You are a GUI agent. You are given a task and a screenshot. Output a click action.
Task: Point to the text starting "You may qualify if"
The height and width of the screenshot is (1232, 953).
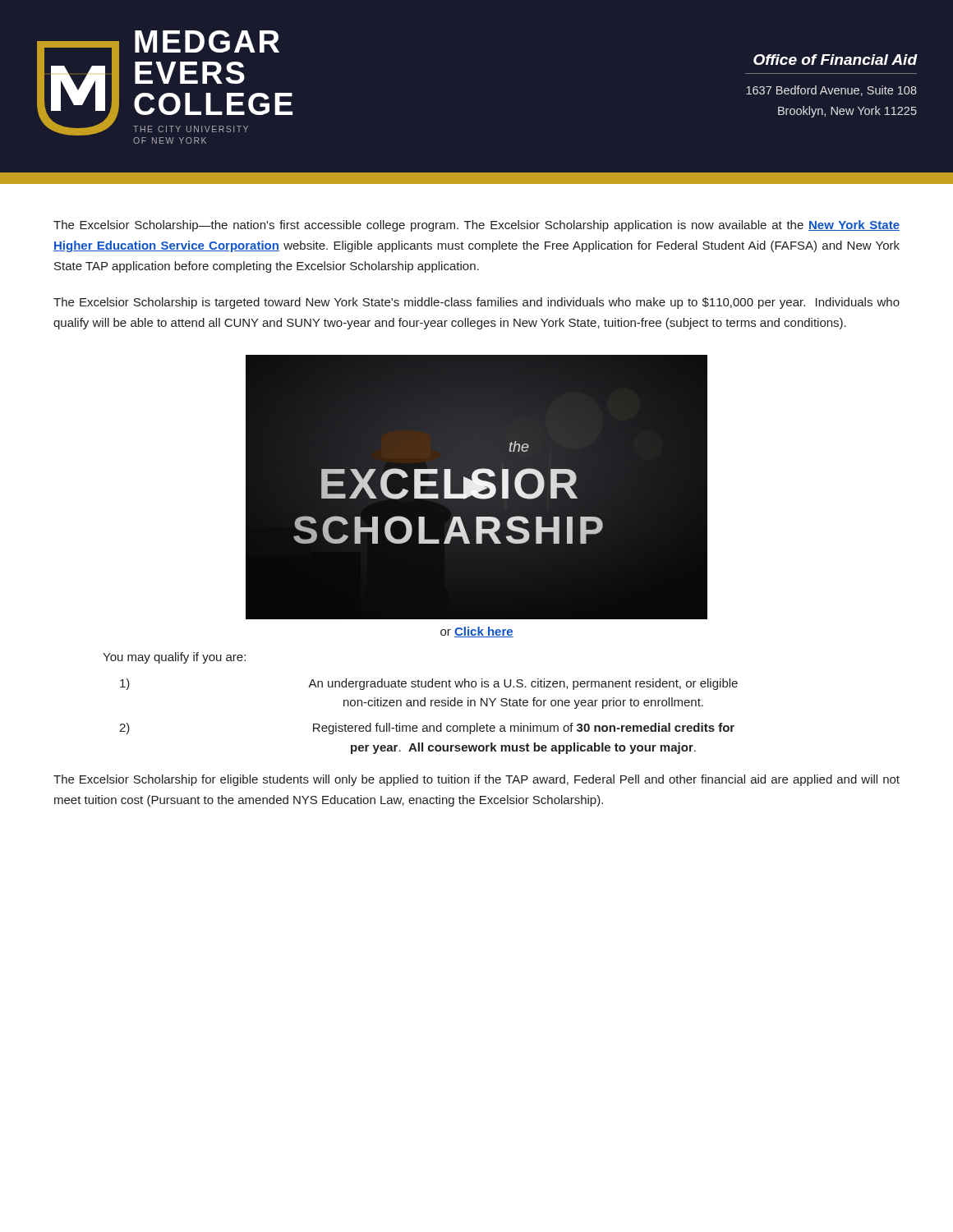tap(175, 656)
